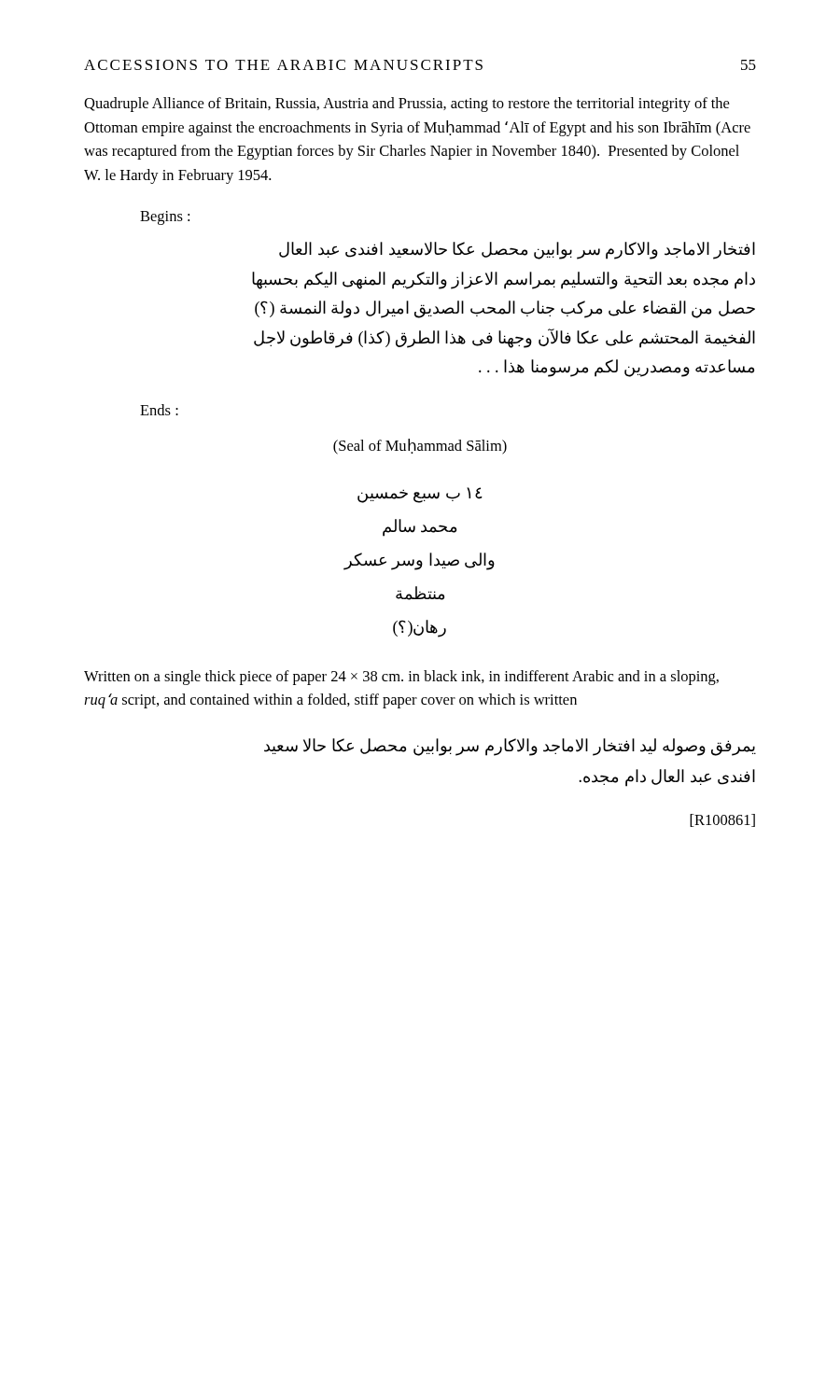Image resolution: width=840 pixels, height=1400 pixels.
Task: Click on the text block containing "Quadruple Alliance of Britain, Russia, Austria"
Action: click(417, 139)
